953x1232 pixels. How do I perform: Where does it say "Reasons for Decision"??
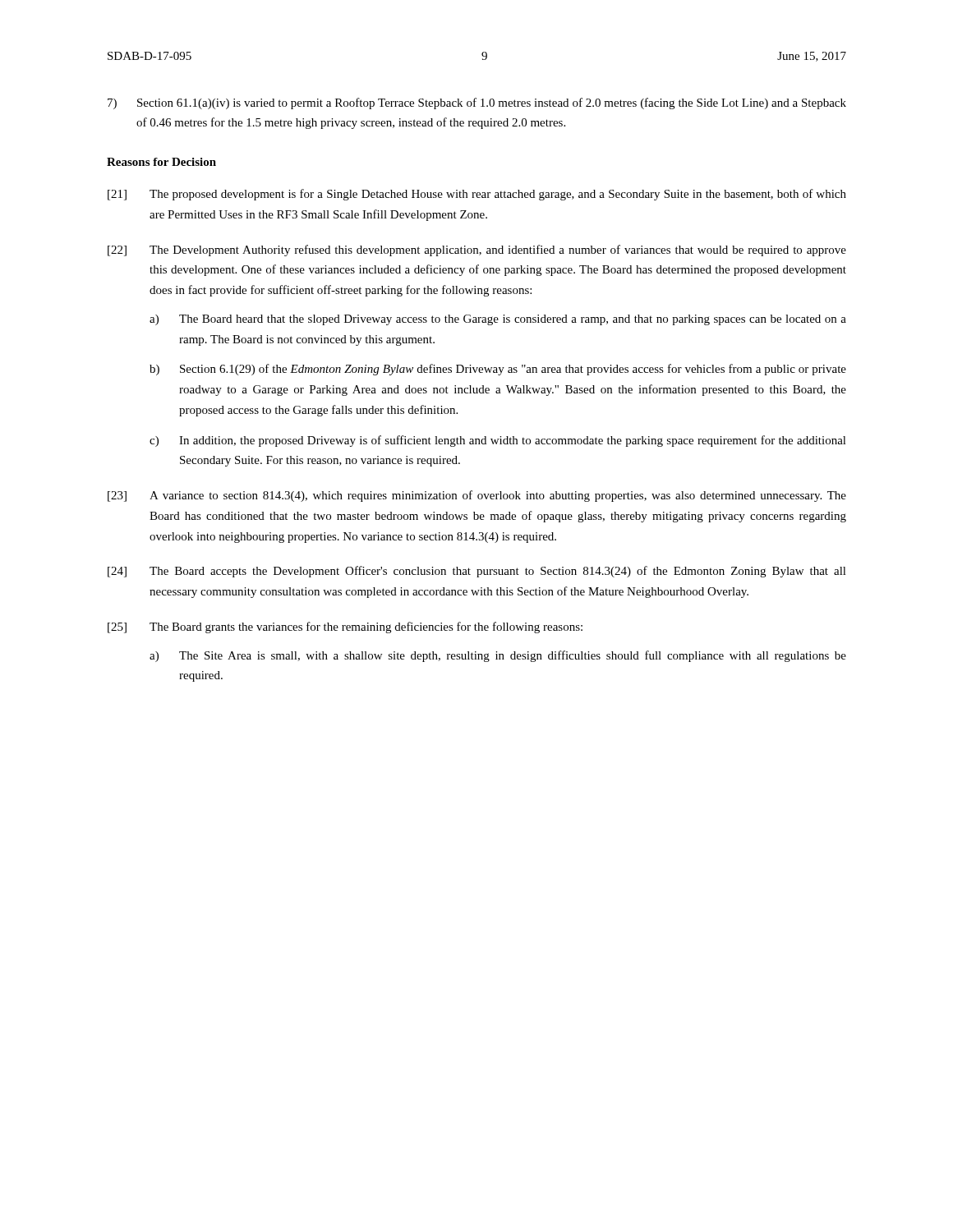pos(161,162)
